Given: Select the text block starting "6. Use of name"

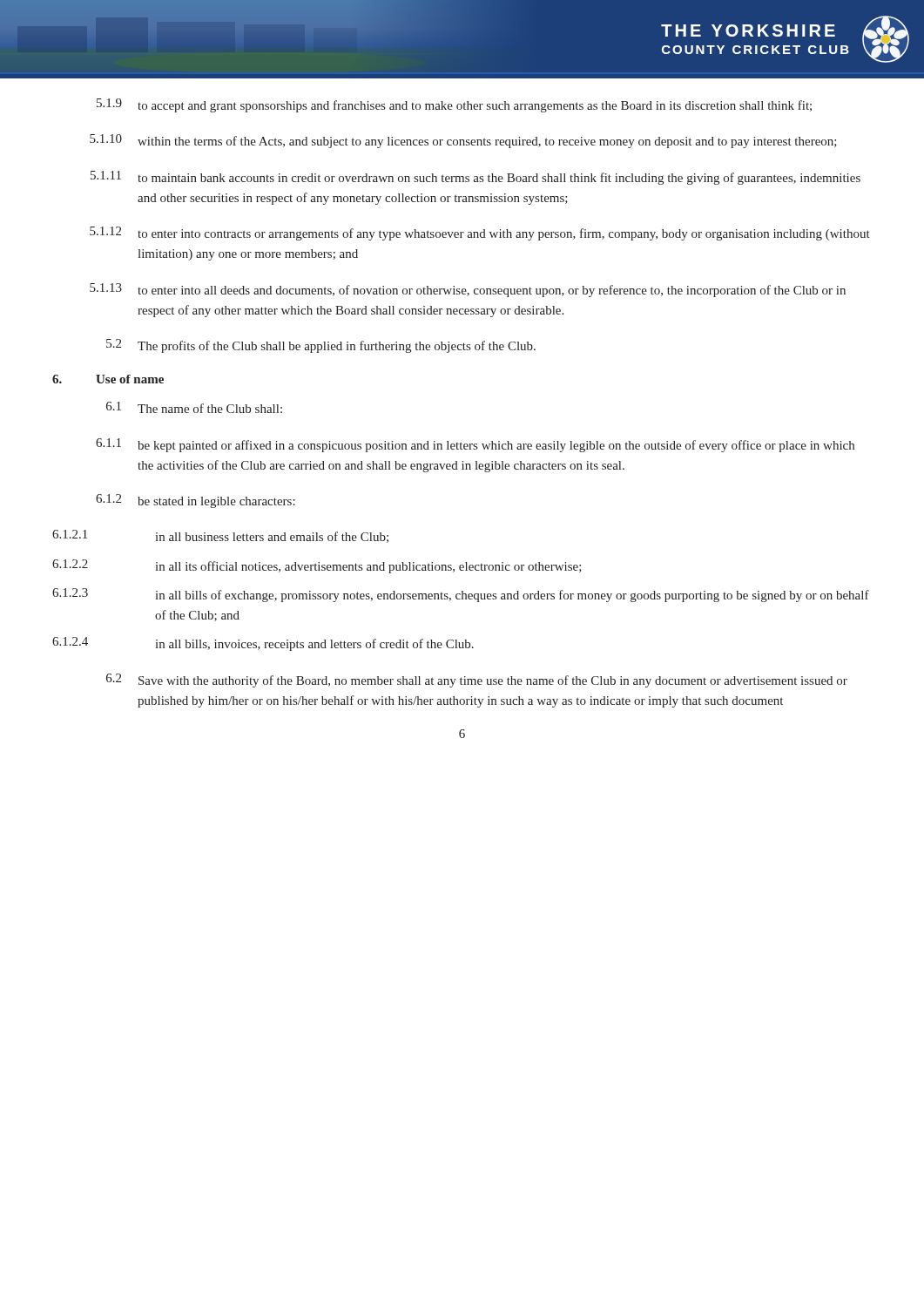Looking at the screenshot, I should pyautogui.click(x=108, y=380).
